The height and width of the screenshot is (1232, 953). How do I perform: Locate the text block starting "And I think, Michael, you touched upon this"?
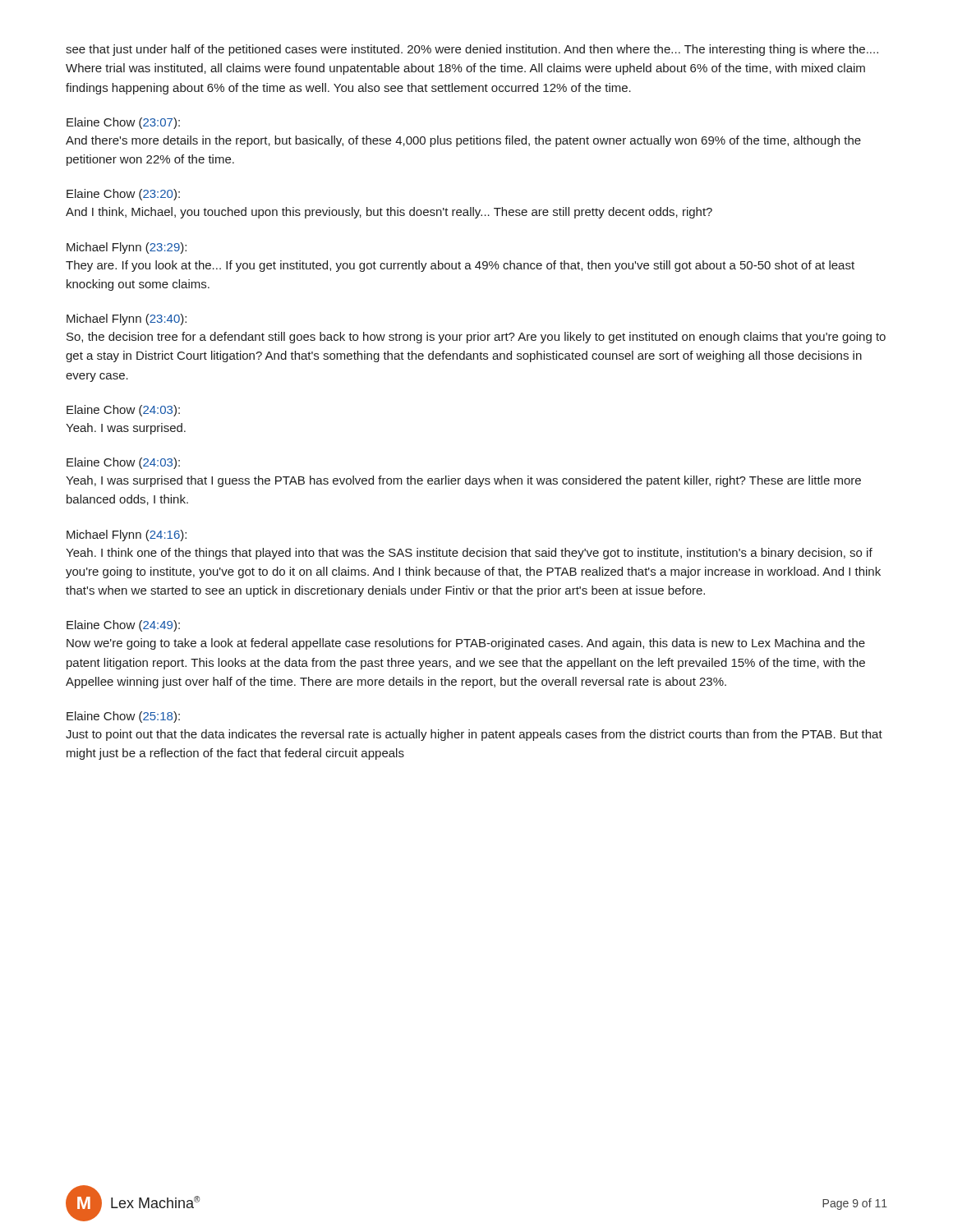(x=389, y=212)
